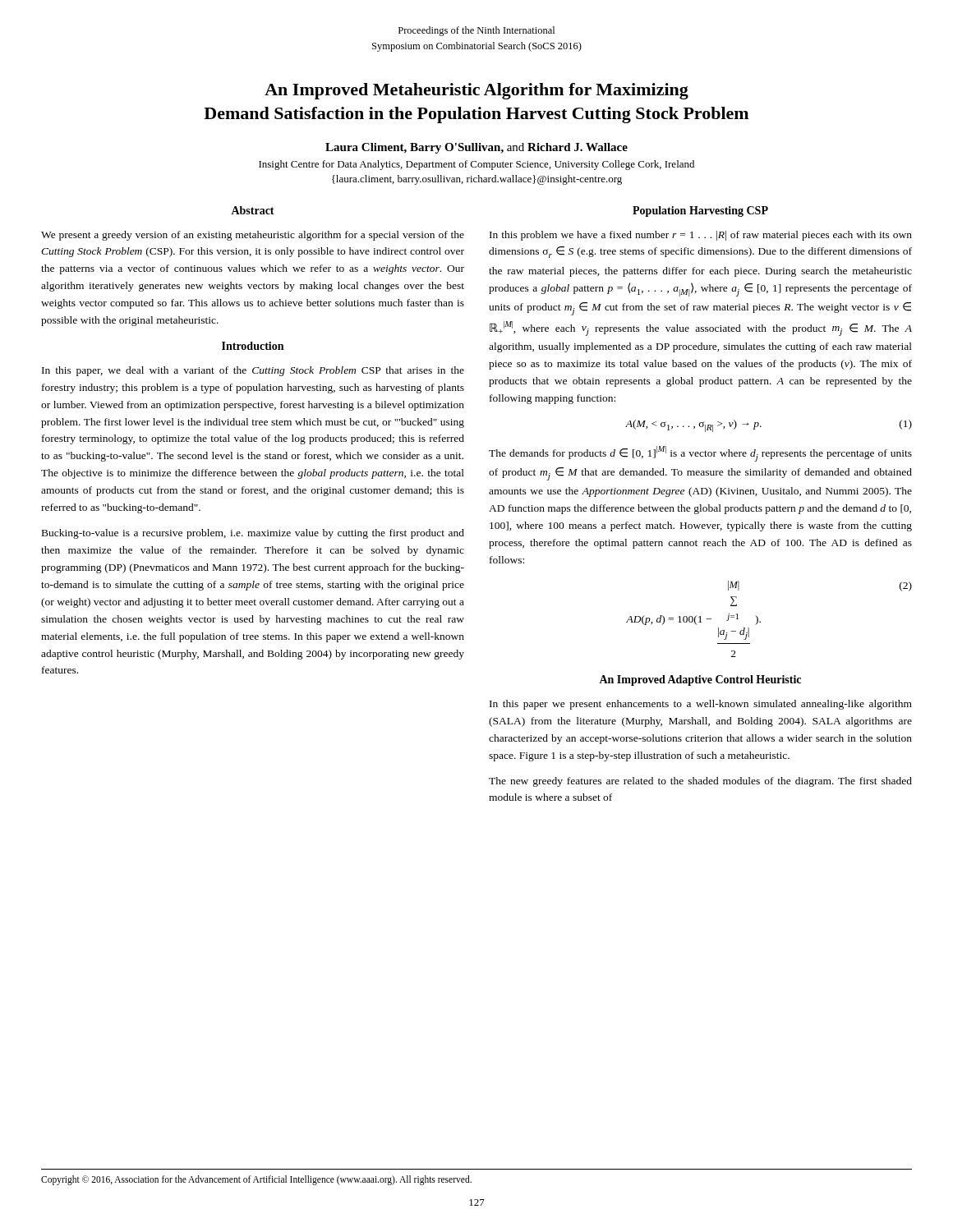The image size is (953, 1232).
Task: Navigate to the block starting "We present a greedy version of"
Action: [253, 278]
